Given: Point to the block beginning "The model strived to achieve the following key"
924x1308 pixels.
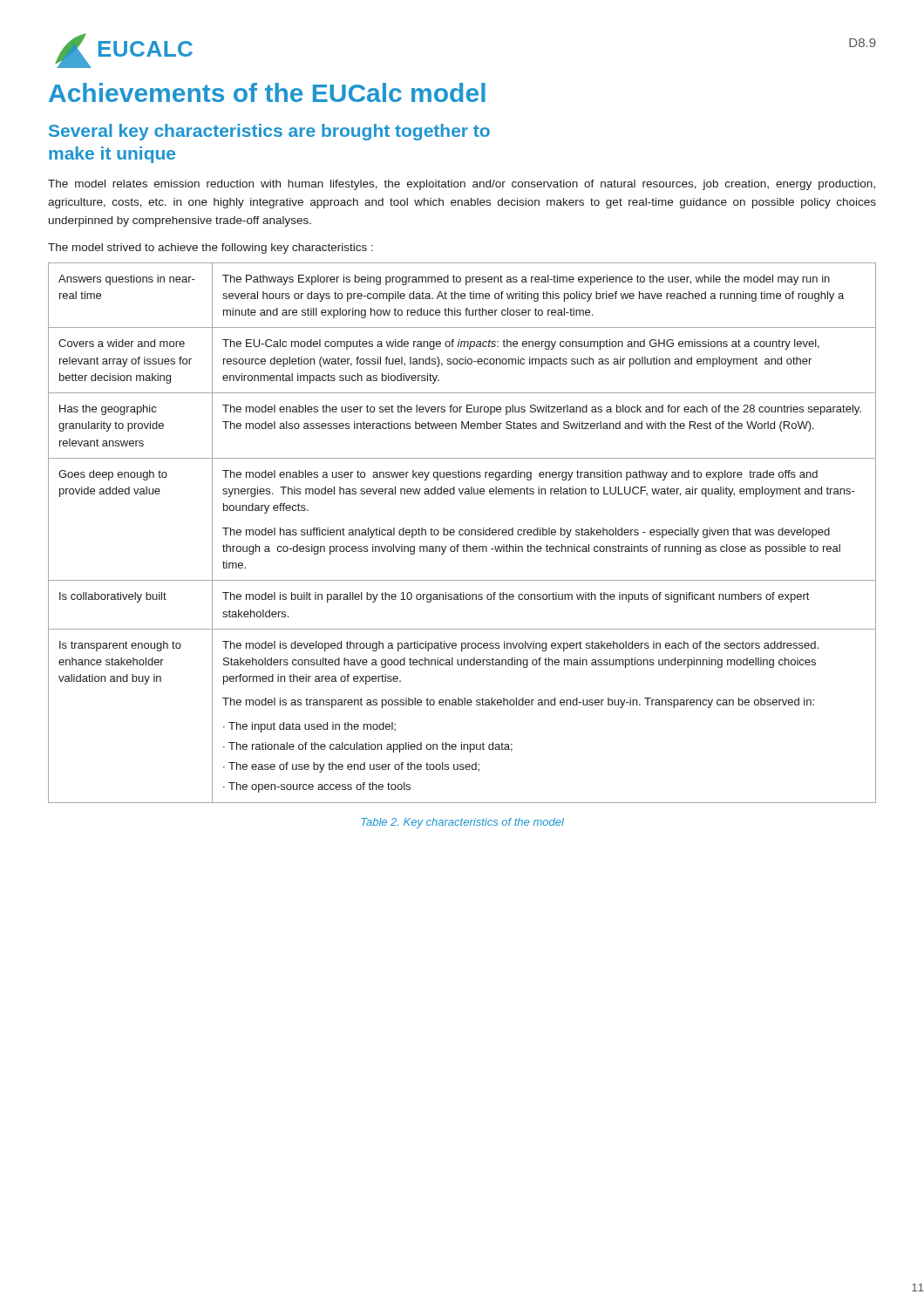Looking at the screenshot, I should point(211,247).
